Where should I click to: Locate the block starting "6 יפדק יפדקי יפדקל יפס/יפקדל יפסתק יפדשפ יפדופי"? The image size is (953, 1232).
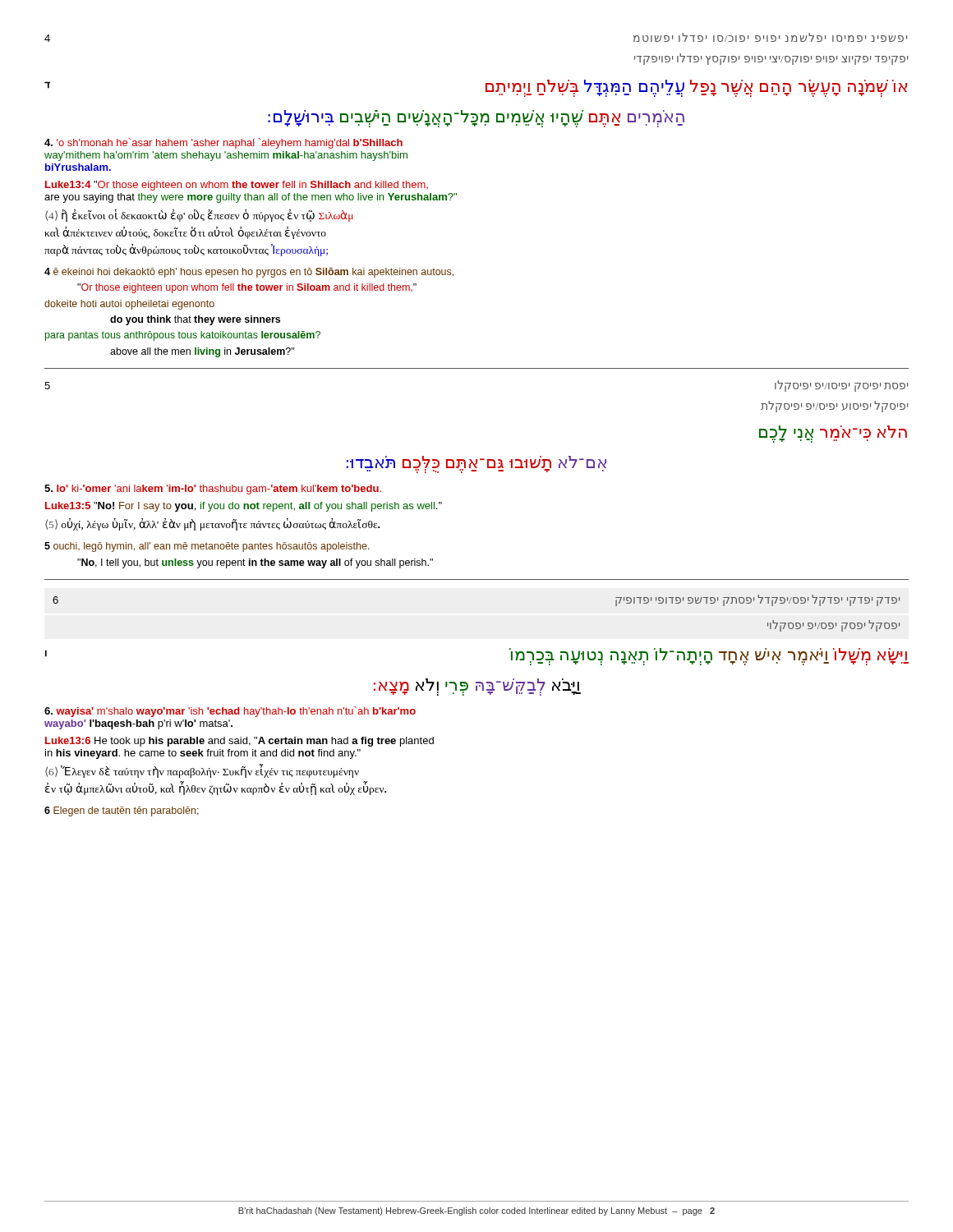pos(761,600)
